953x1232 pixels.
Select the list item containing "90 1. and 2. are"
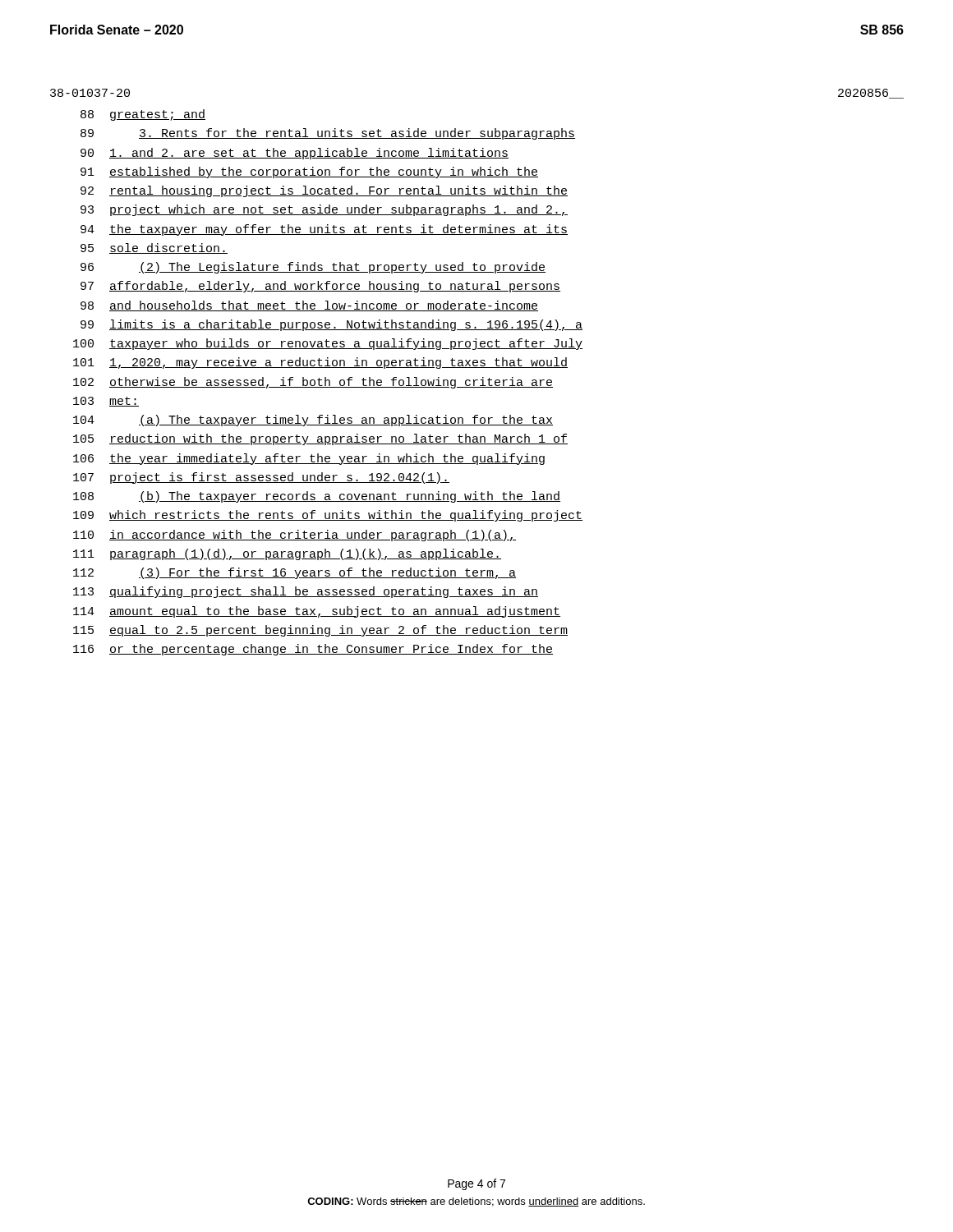pyautogui.click(x=476, y=154)
